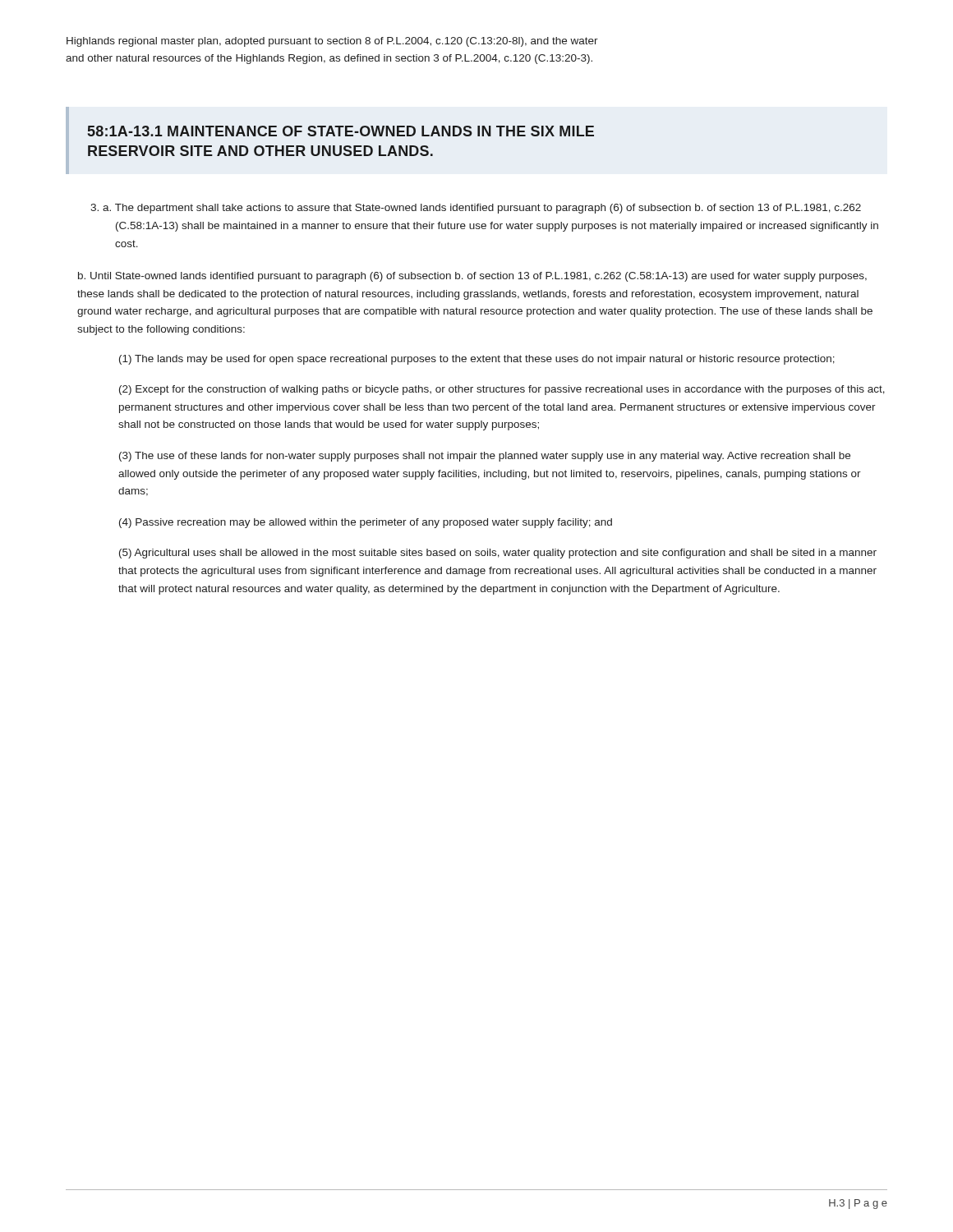Find the passage starting "(4) Passive recreation may be allowed within the"
Image resolution: width=953 pixels, height=1232 pixels.
(365, 522)
